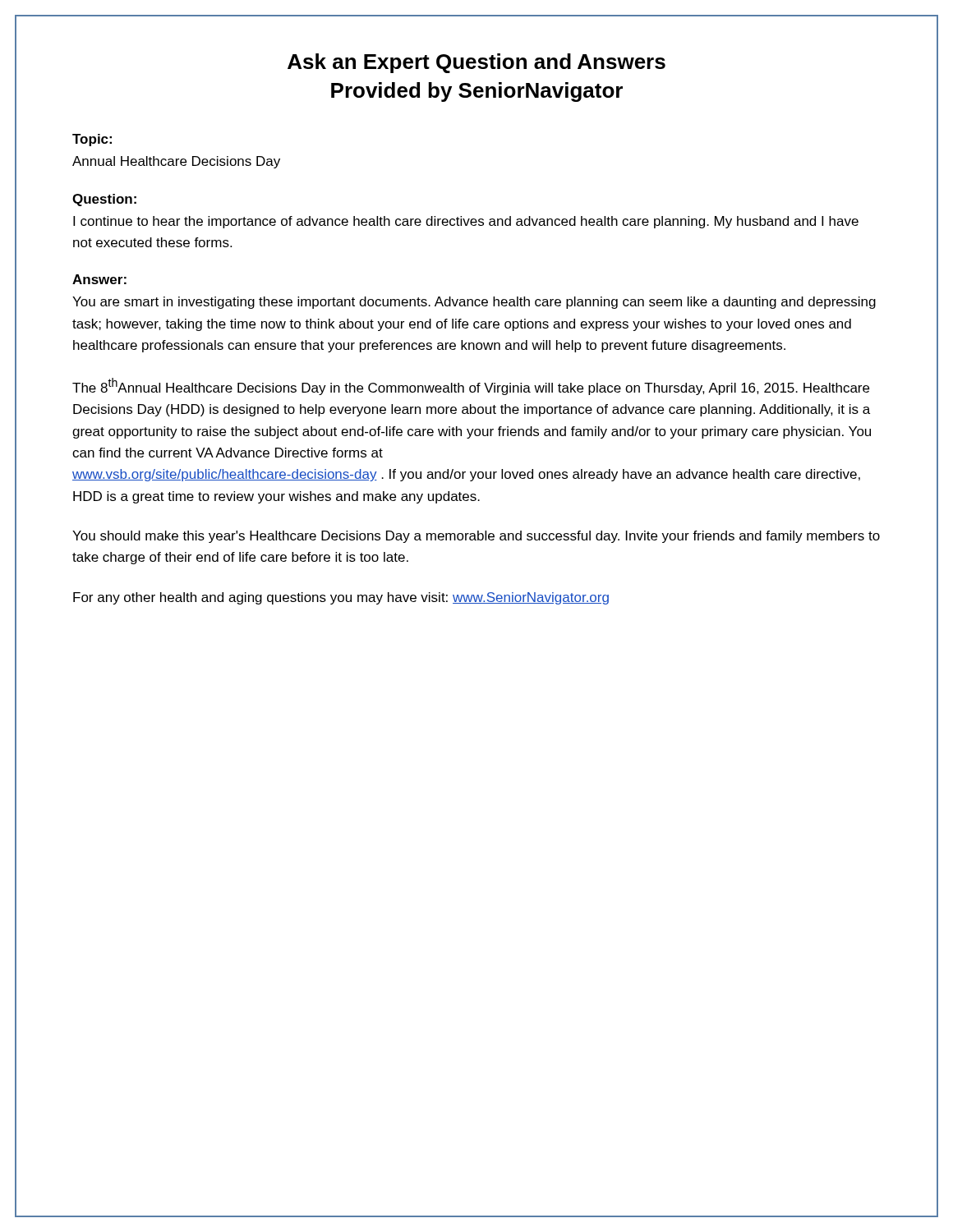This screenshot has height=1232, width=953.
Task: Point to the passage starting "Ask an Expert Question"
Action: [476, 77]
